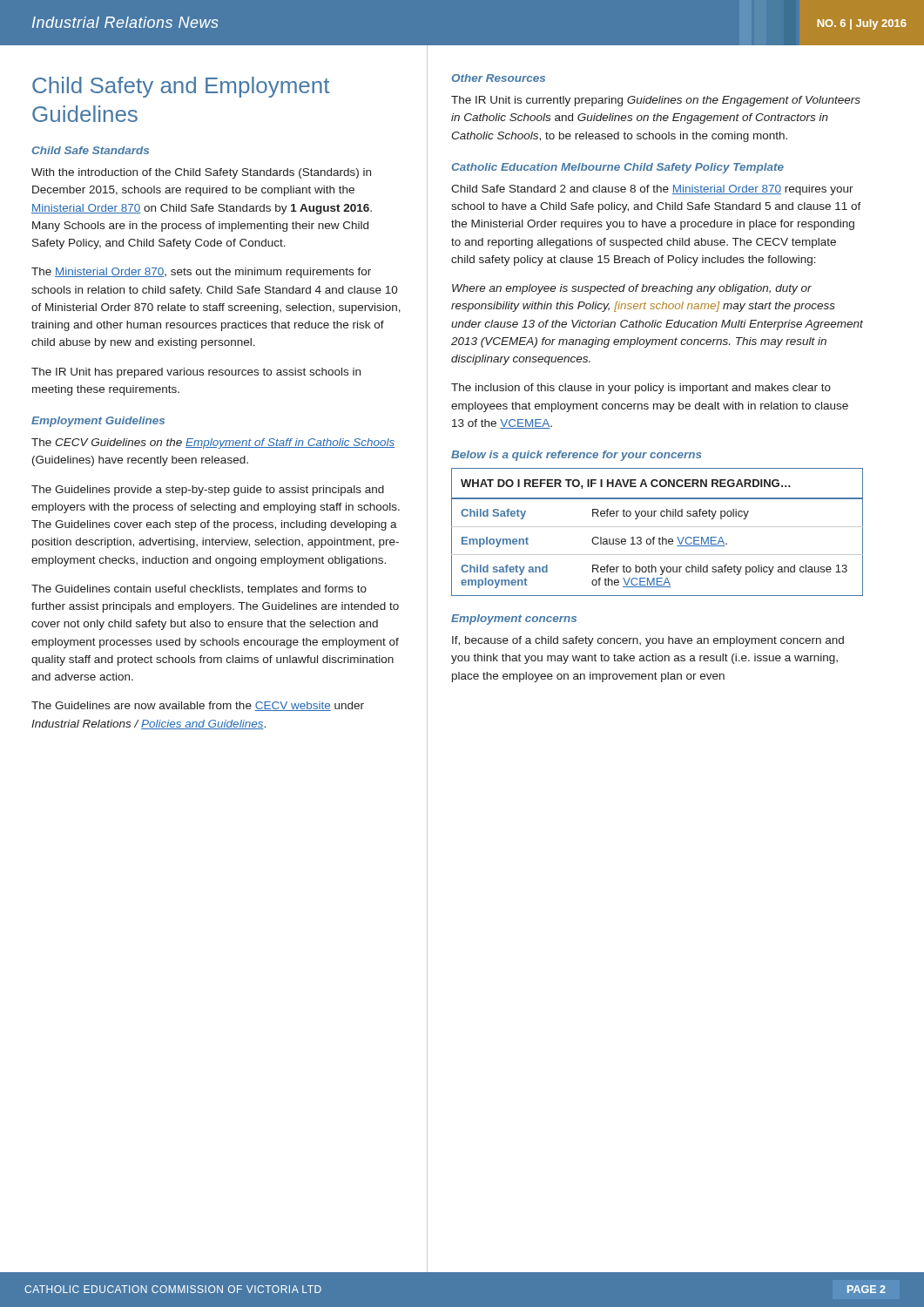
Task: Click where it says "Child Safe Standards"
Action: tap(90, 150)
